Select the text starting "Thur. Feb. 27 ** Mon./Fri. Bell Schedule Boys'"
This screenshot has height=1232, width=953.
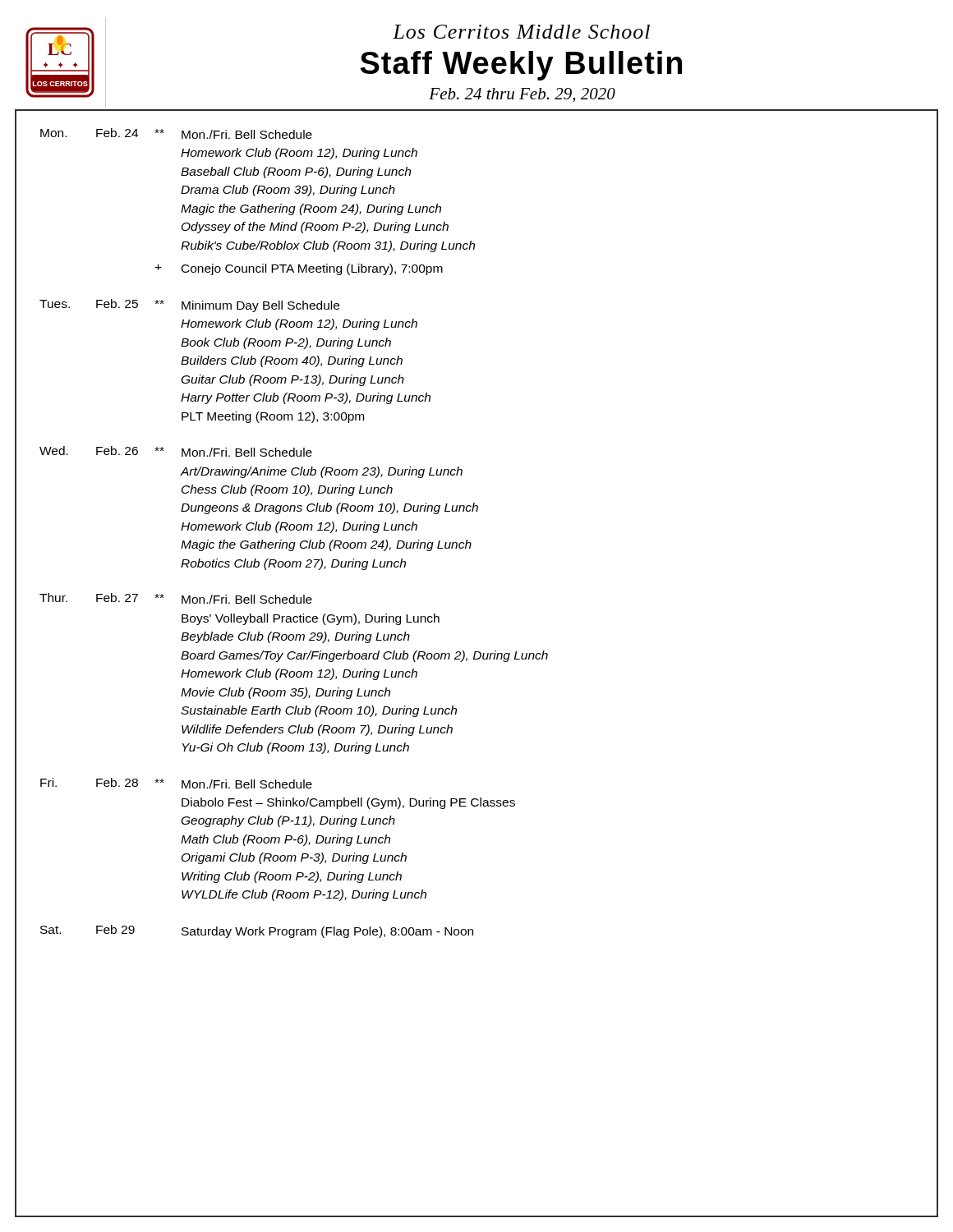point(294,673)
